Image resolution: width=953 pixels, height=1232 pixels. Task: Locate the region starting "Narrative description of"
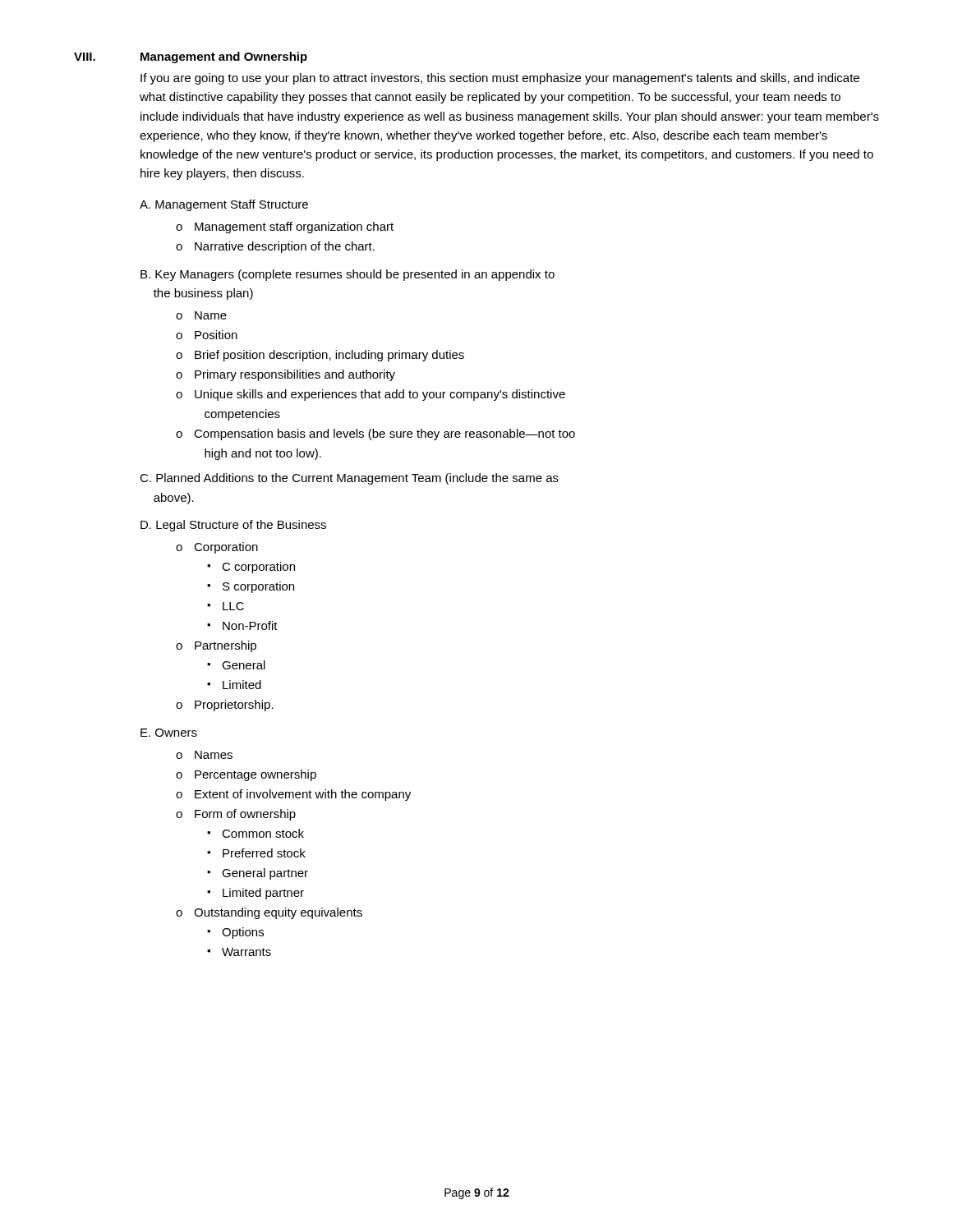(285, 246)
